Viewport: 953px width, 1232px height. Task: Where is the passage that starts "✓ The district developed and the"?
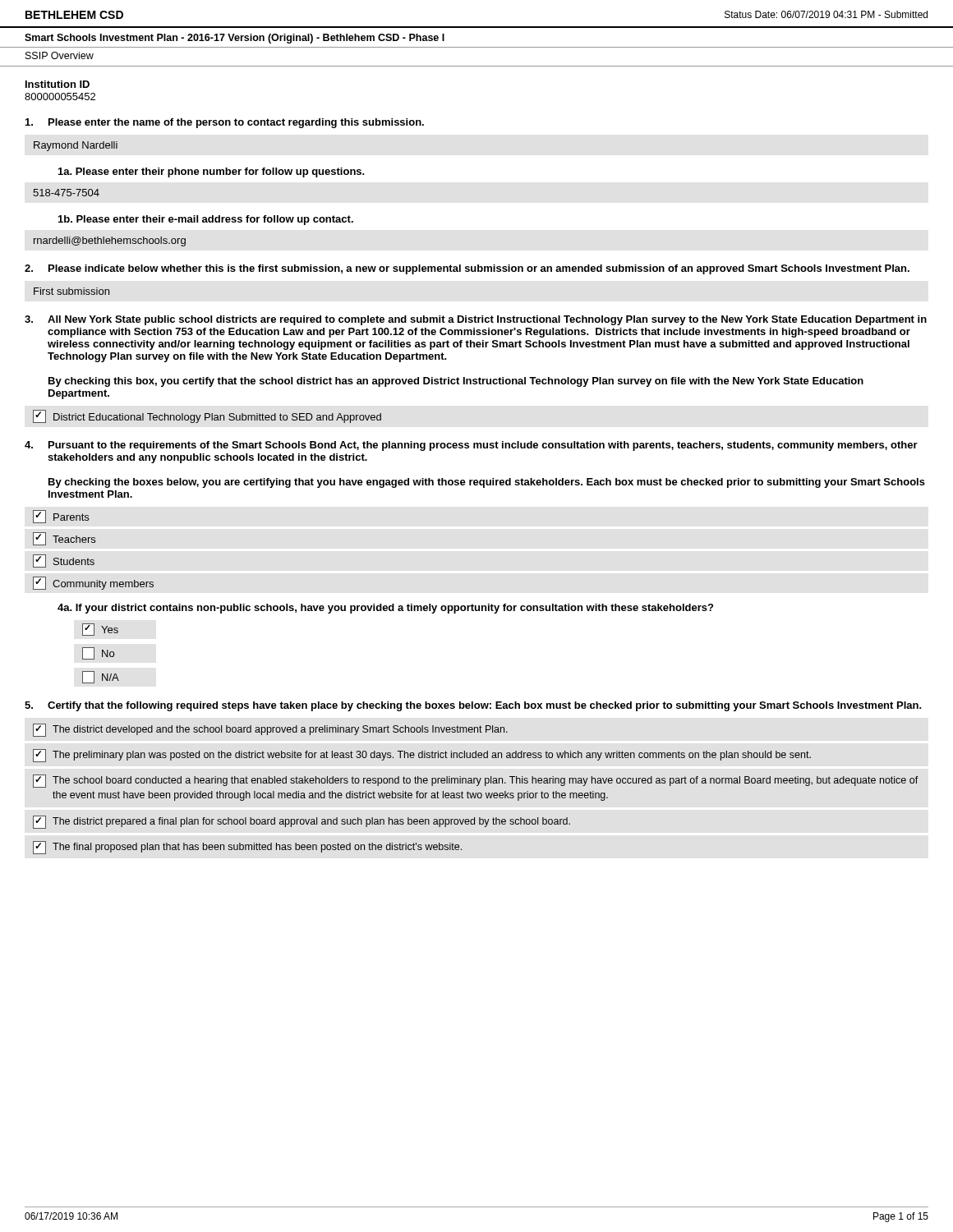pos(271,729)
